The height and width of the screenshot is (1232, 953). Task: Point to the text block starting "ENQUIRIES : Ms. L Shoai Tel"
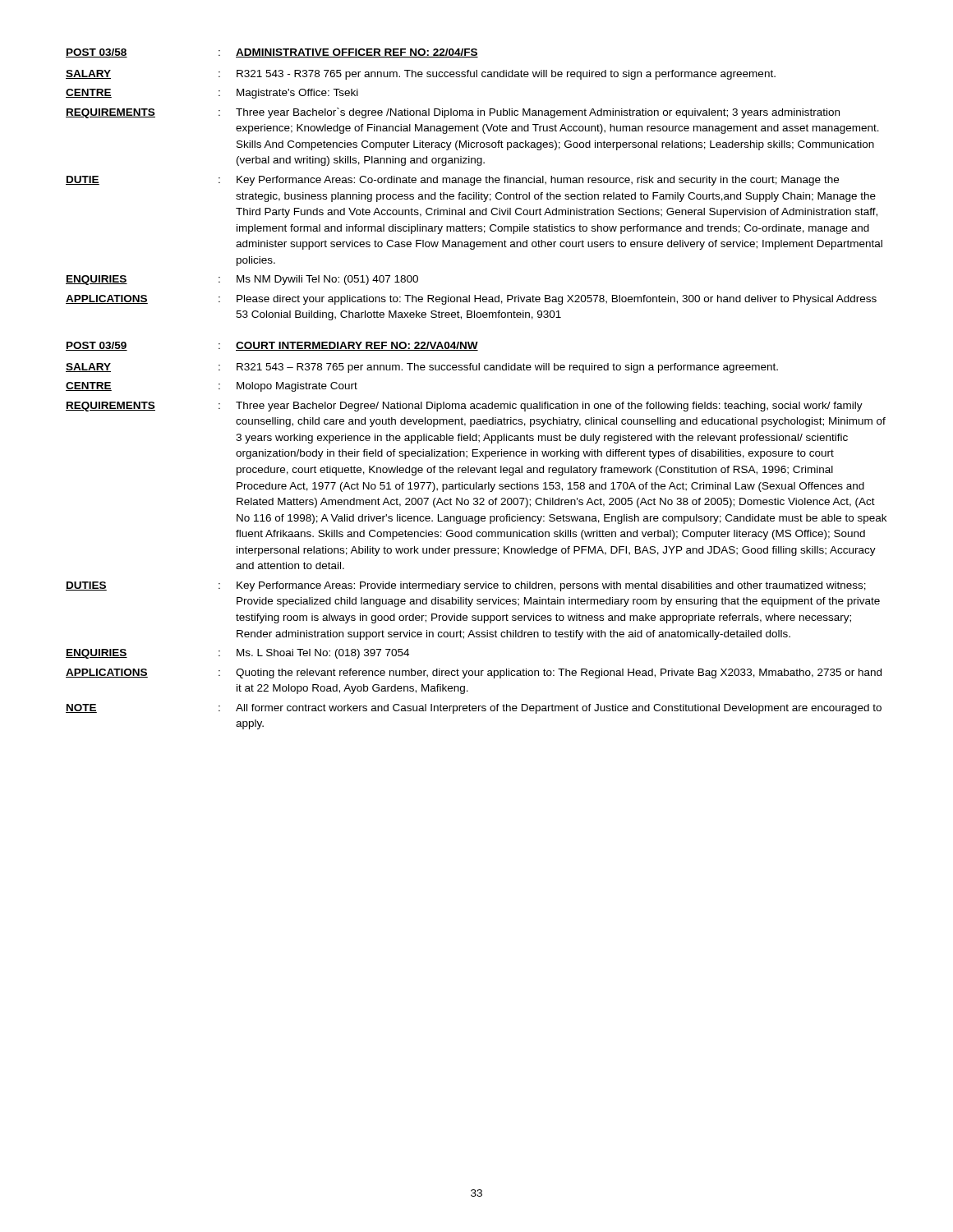pos(237,654)
